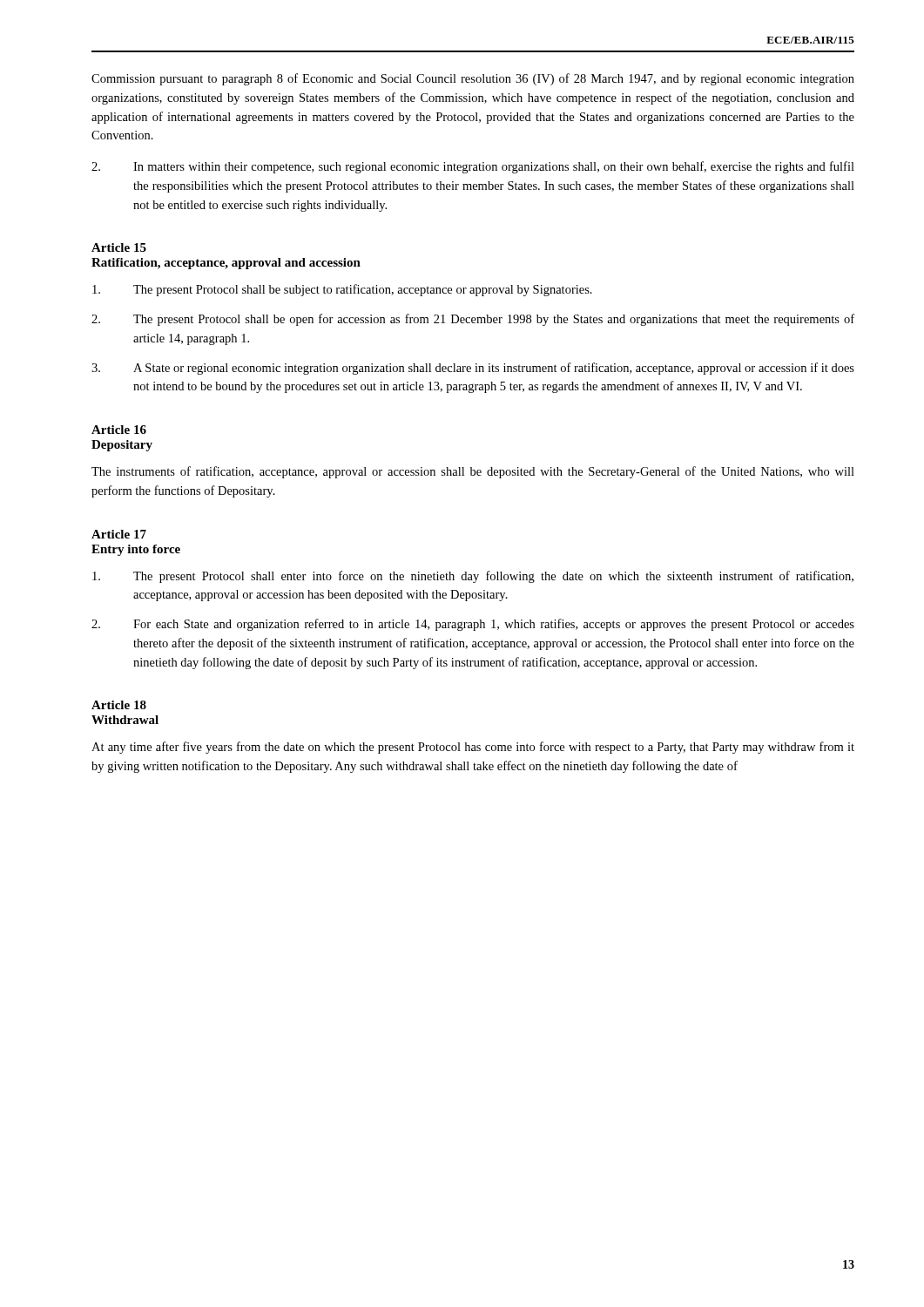Click where it says "Article 18 Withdrawal"
The width and height of the screenshot is (924, 1307).
tap(119, 705)
